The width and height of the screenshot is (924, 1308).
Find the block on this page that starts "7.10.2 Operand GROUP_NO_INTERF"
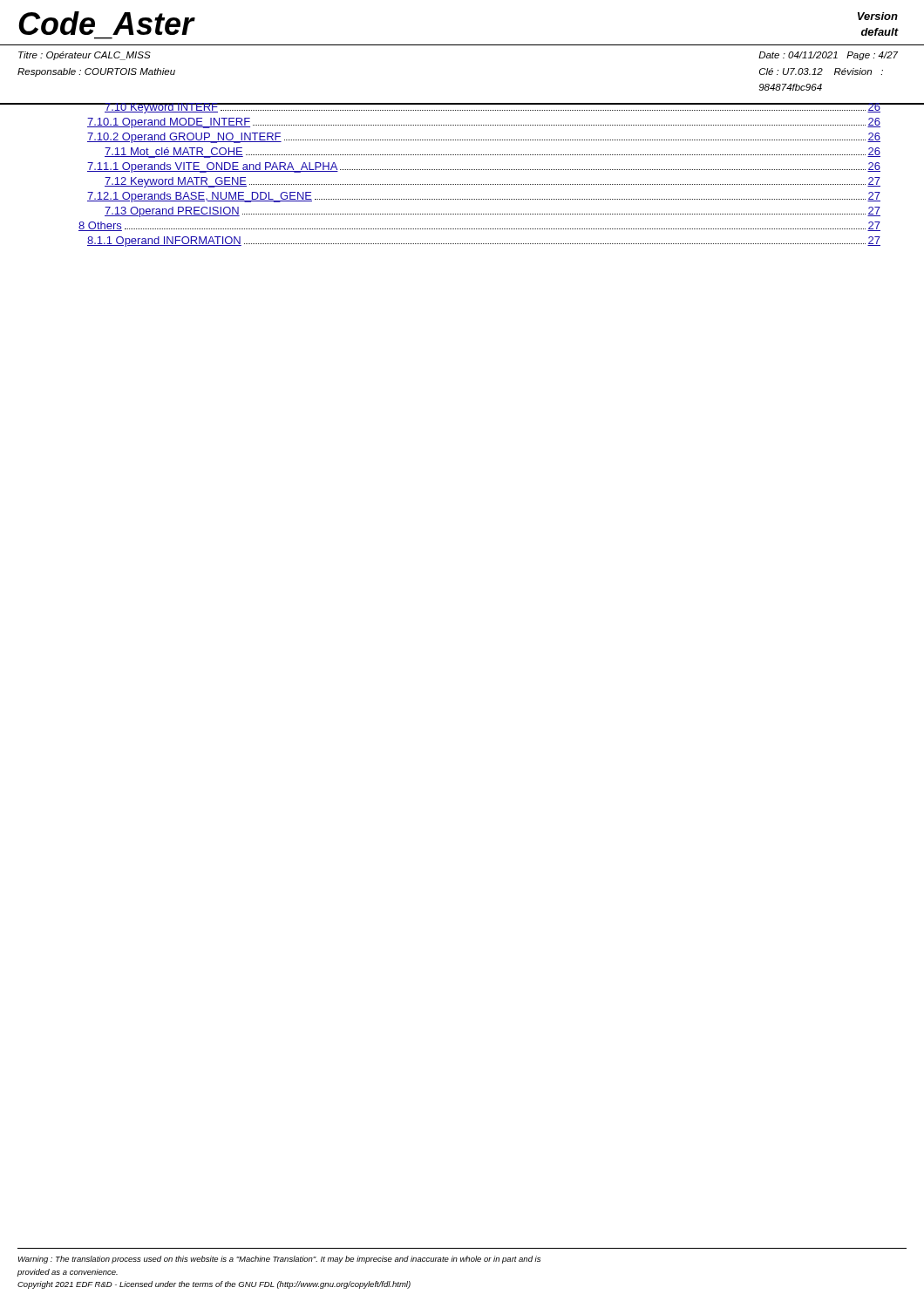tap(484, 136)
